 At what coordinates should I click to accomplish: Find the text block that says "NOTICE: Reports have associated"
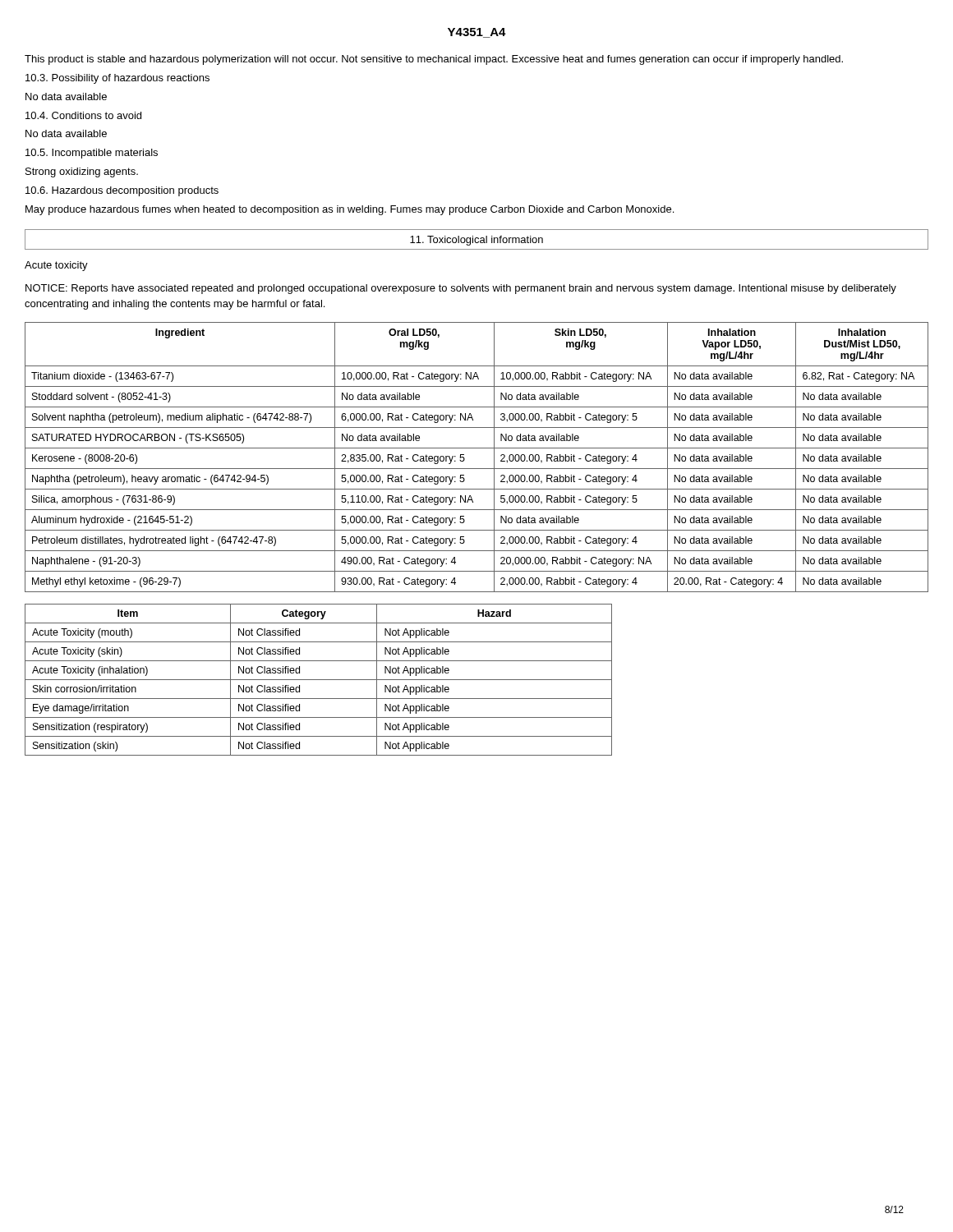click(x=460, y=296)
